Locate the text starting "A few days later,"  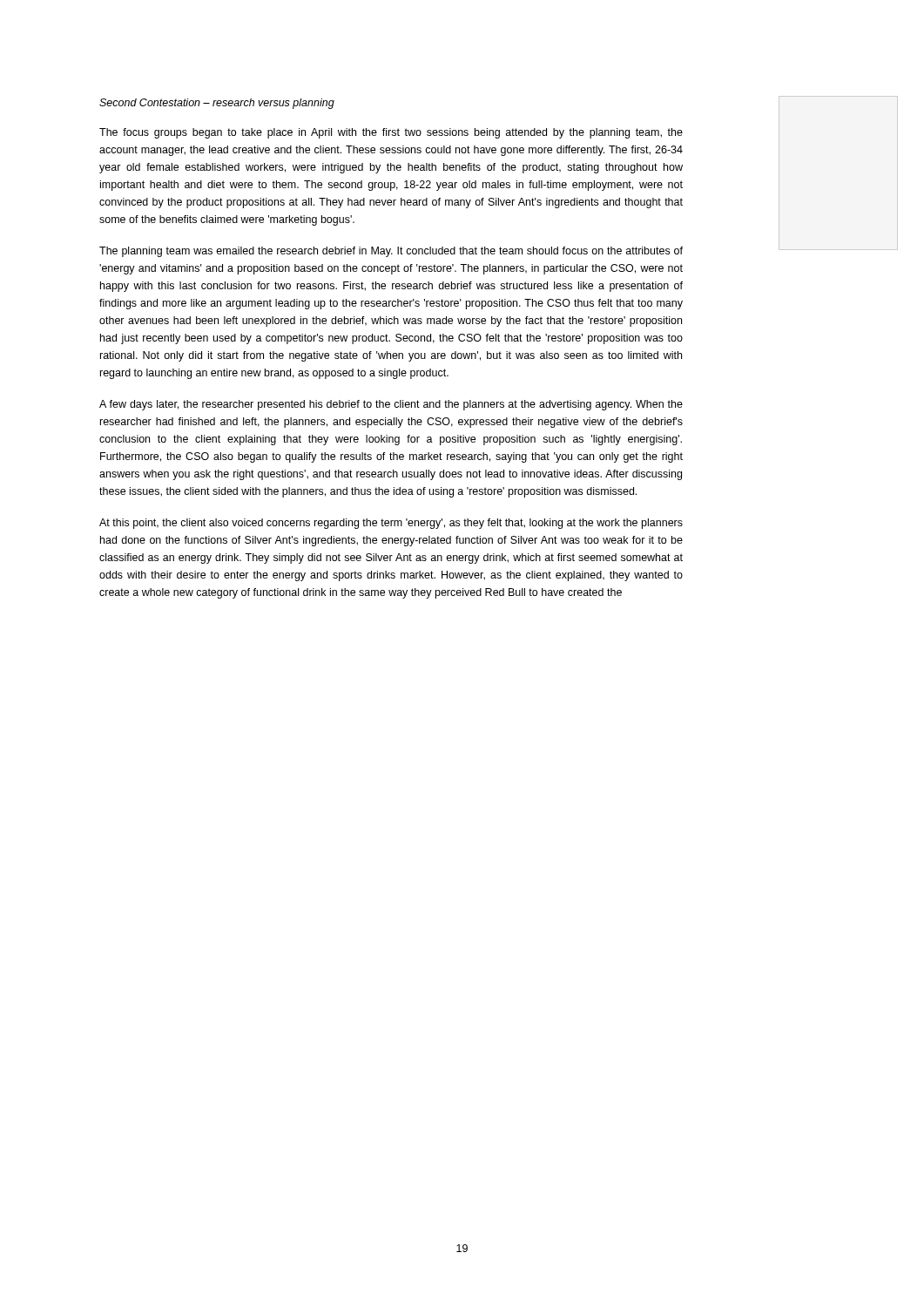(x=391, y=447)
